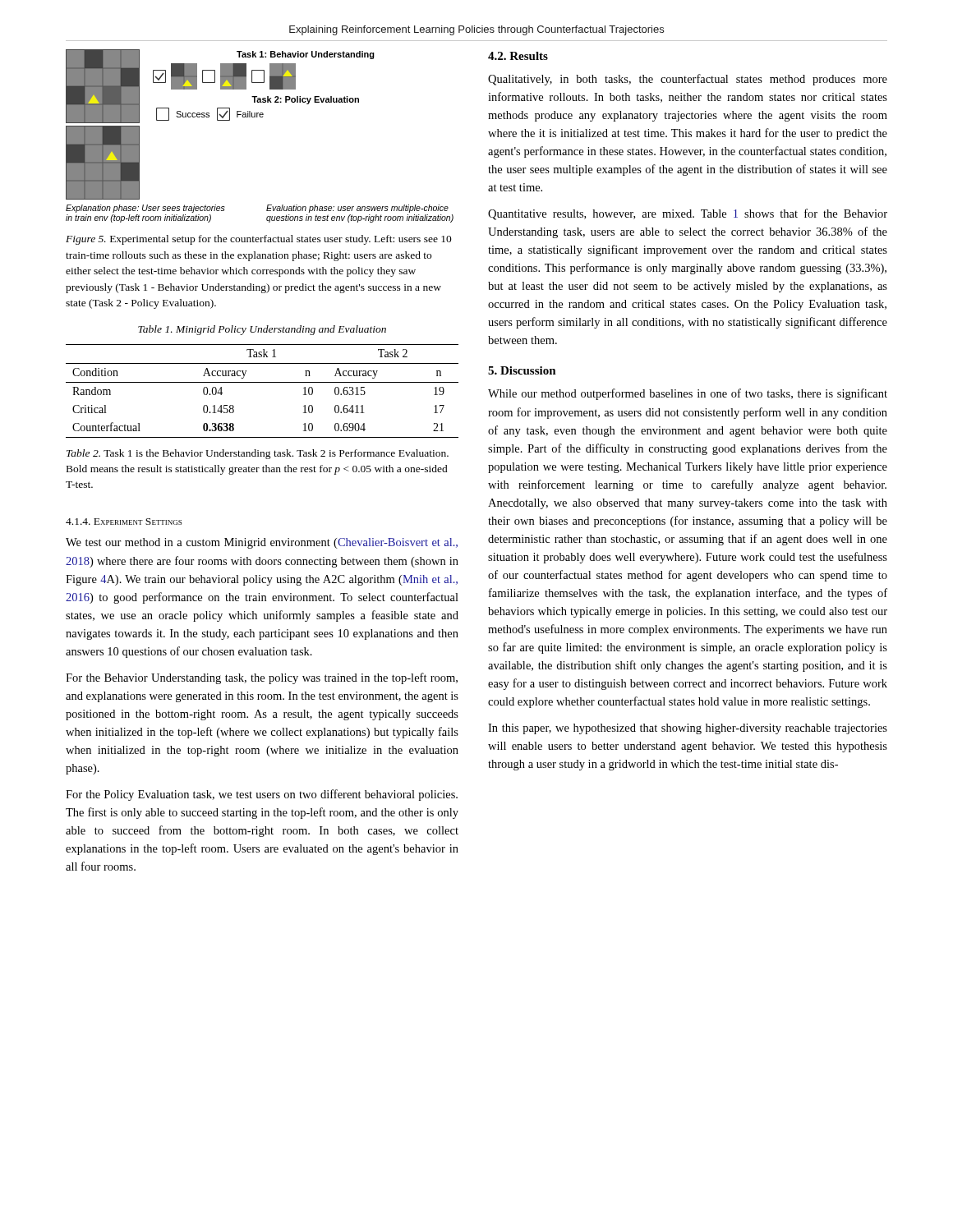Point to the caption beginning "Figure 5. Experimental setup for the counterfactual states"
The image size is (953, 1232).
click(x=259, y=271)
